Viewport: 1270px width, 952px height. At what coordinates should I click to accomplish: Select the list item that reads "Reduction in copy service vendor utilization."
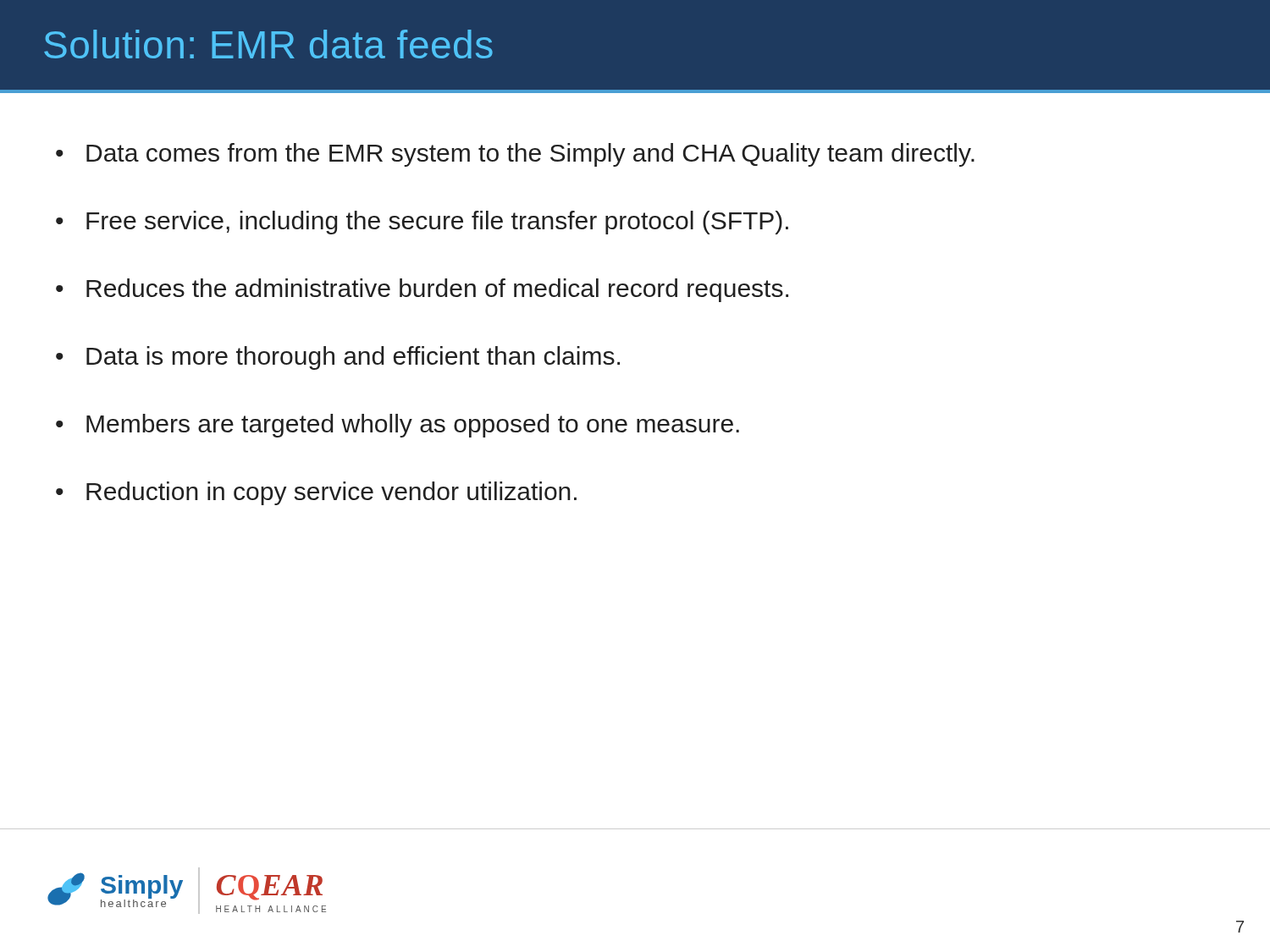(x=332, y=491)
